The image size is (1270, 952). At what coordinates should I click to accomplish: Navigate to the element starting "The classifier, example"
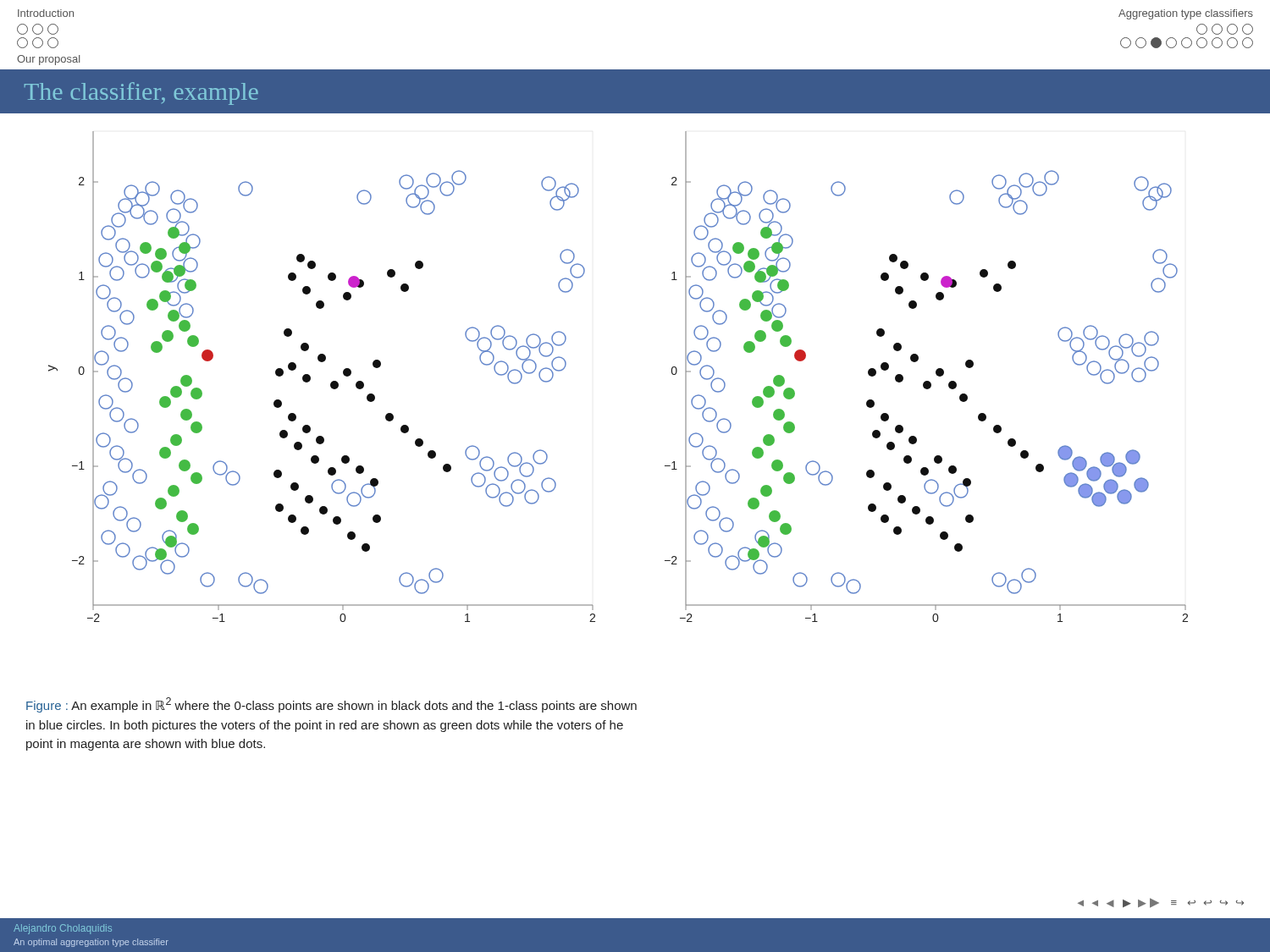point(141,91)
